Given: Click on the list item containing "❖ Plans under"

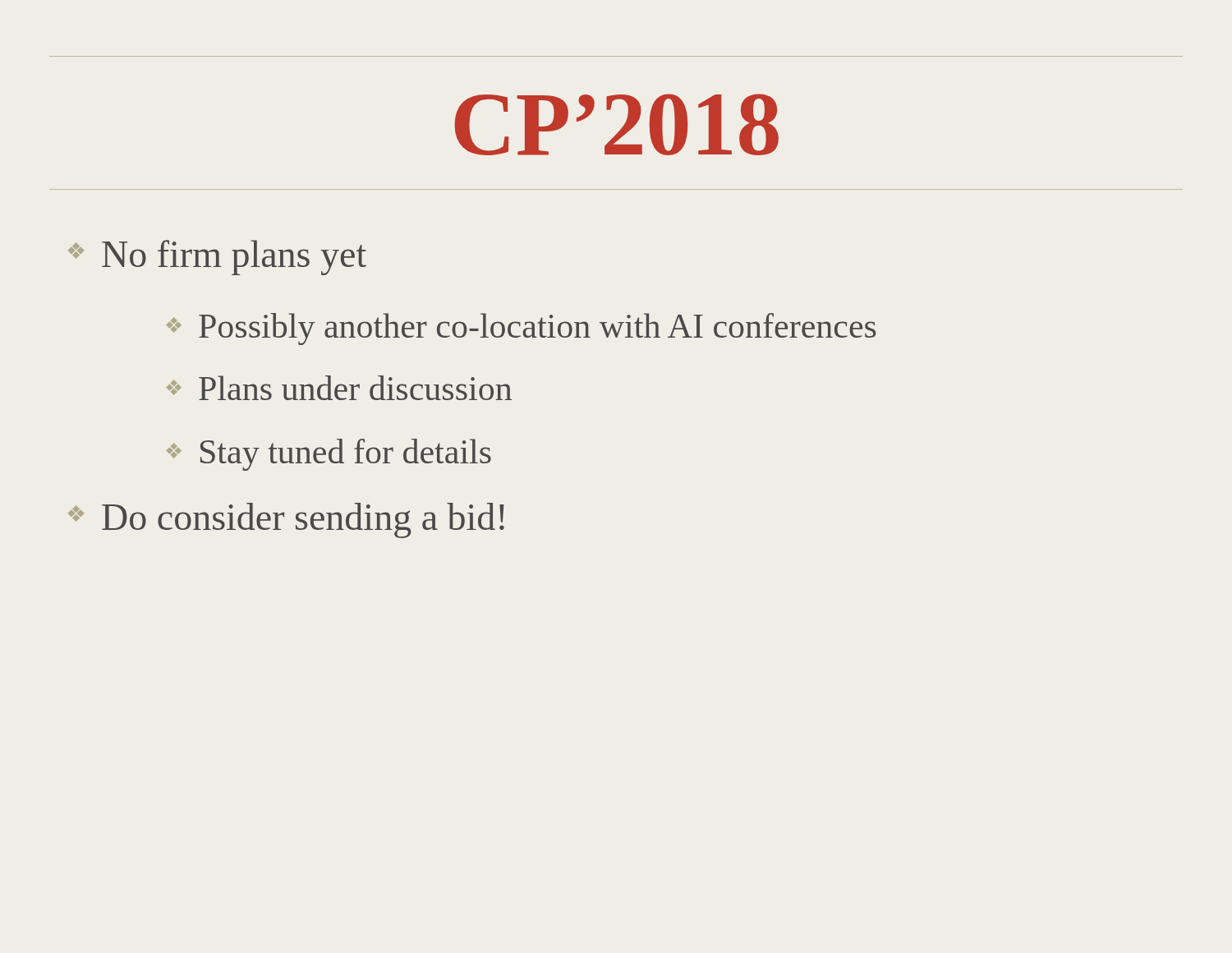Looking at the screenshot, I should (x=338, y=389).
